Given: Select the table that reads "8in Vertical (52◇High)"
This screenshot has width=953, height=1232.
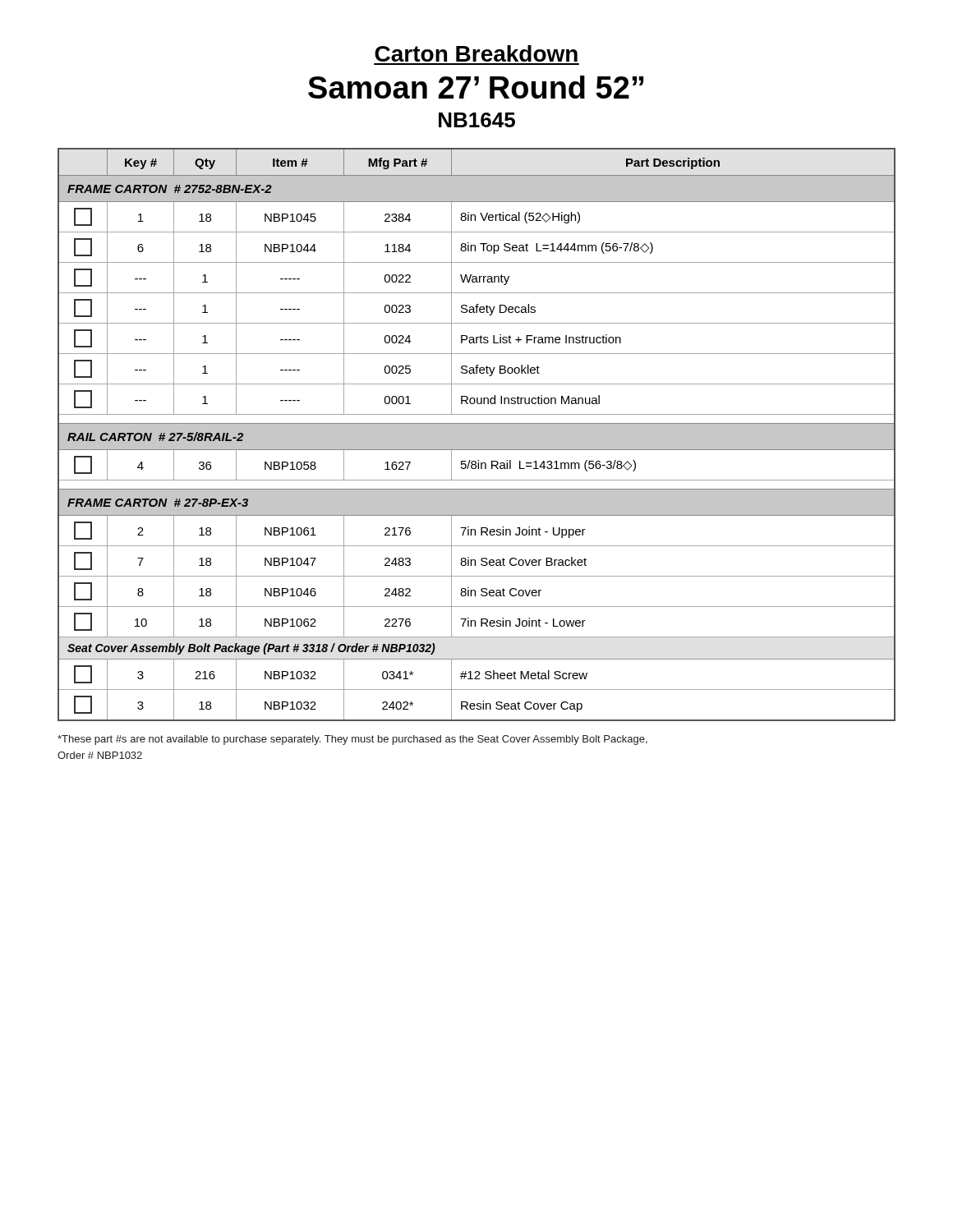Looking at the screenshot, I should (476, 434).
